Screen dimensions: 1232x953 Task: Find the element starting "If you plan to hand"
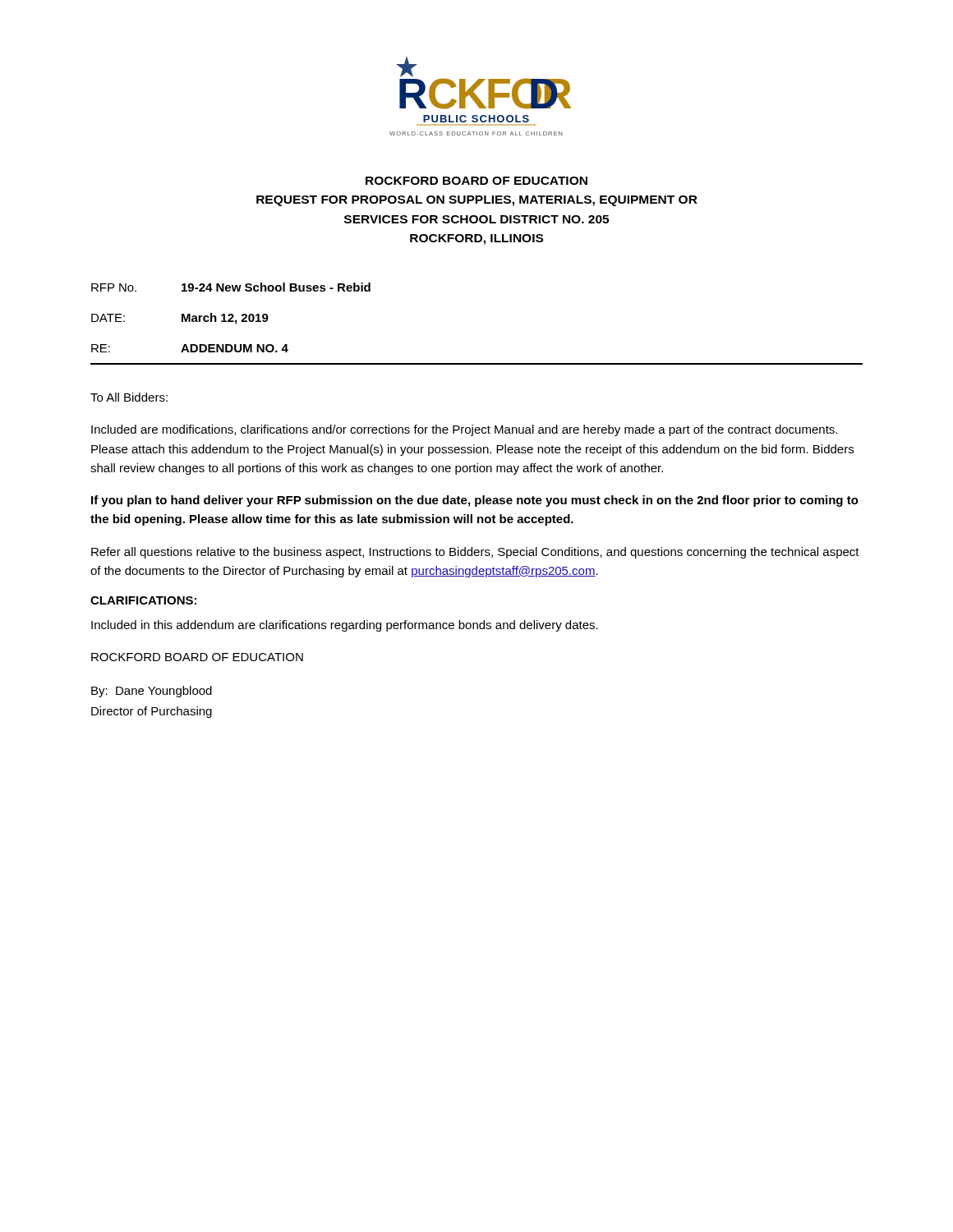[474, 509]
